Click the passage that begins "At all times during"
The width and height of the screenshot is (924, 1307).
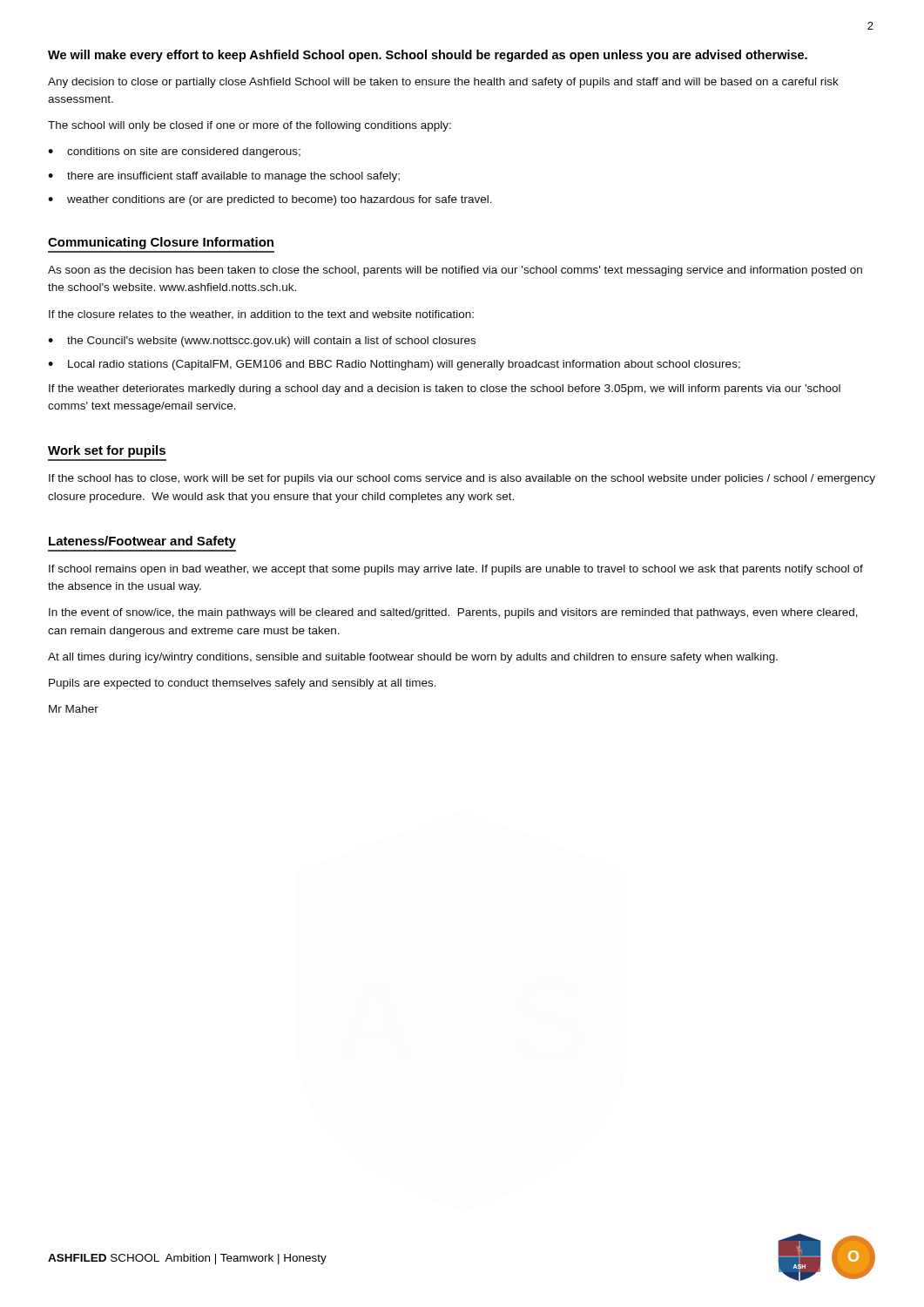413,657
